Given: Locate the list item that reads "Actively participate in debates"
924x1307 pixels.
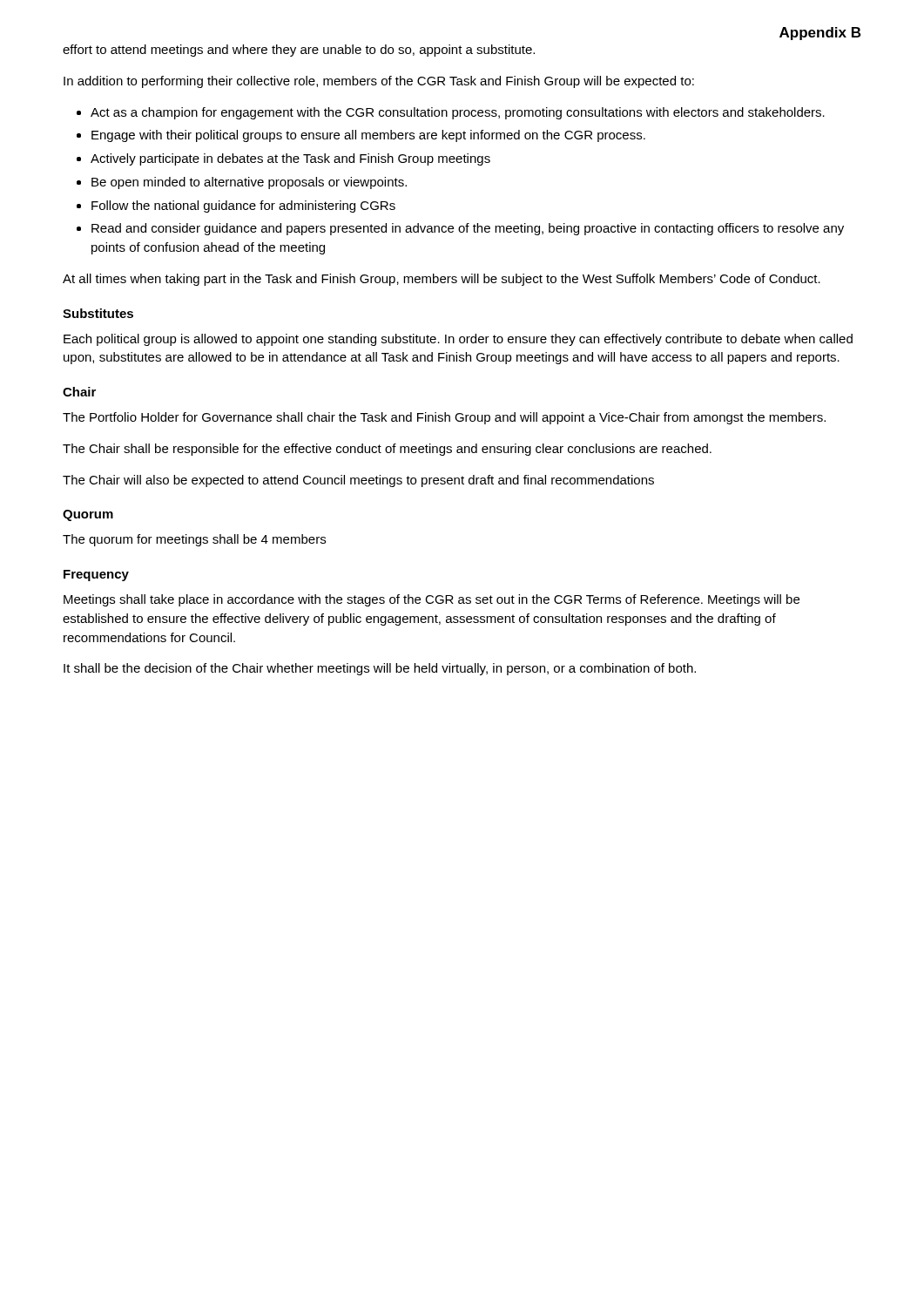Looking at the screenshot, I should [x=476, y=158].
